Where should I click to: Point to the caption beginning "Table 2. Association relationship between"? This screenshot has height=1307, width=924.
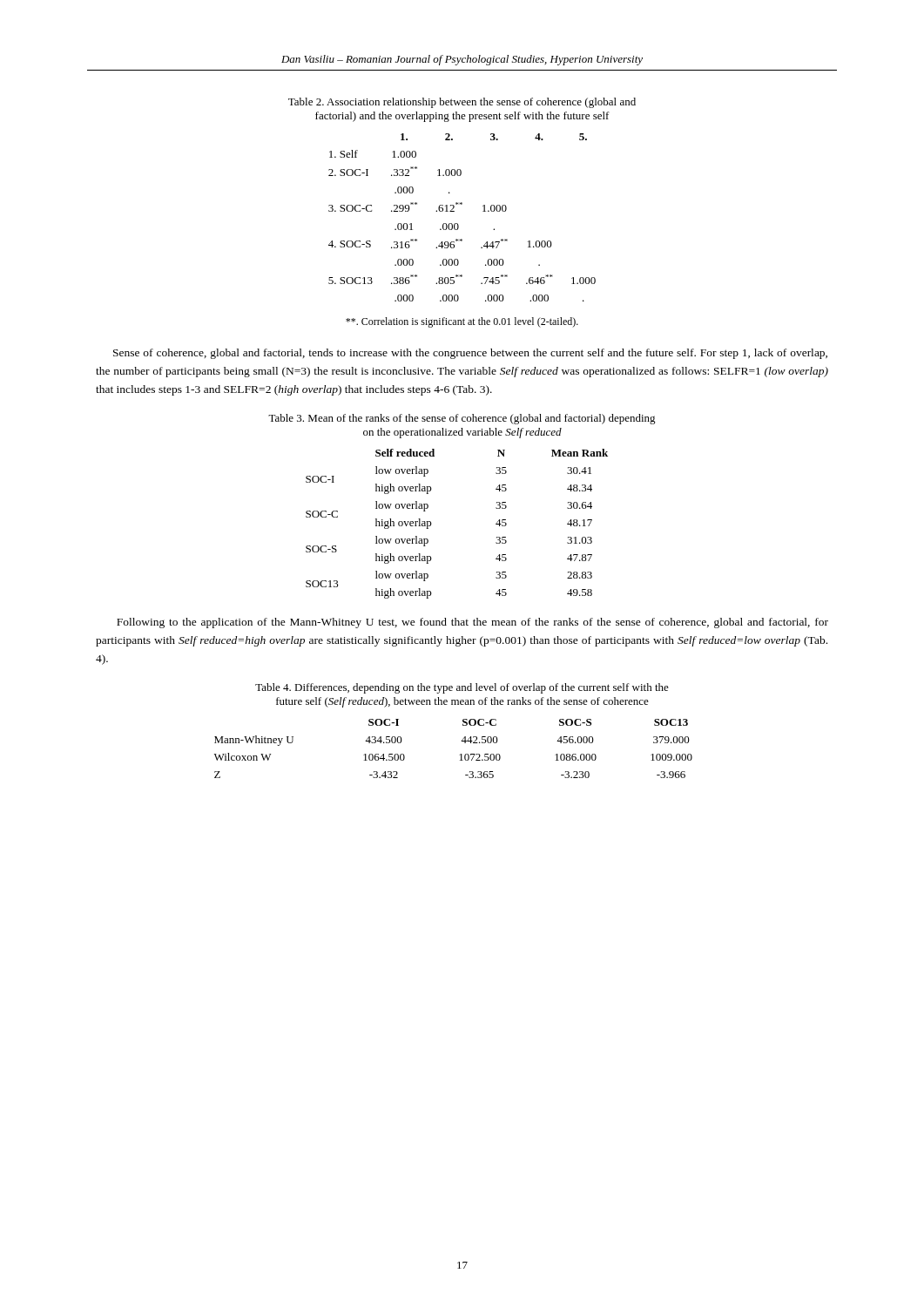462,108
